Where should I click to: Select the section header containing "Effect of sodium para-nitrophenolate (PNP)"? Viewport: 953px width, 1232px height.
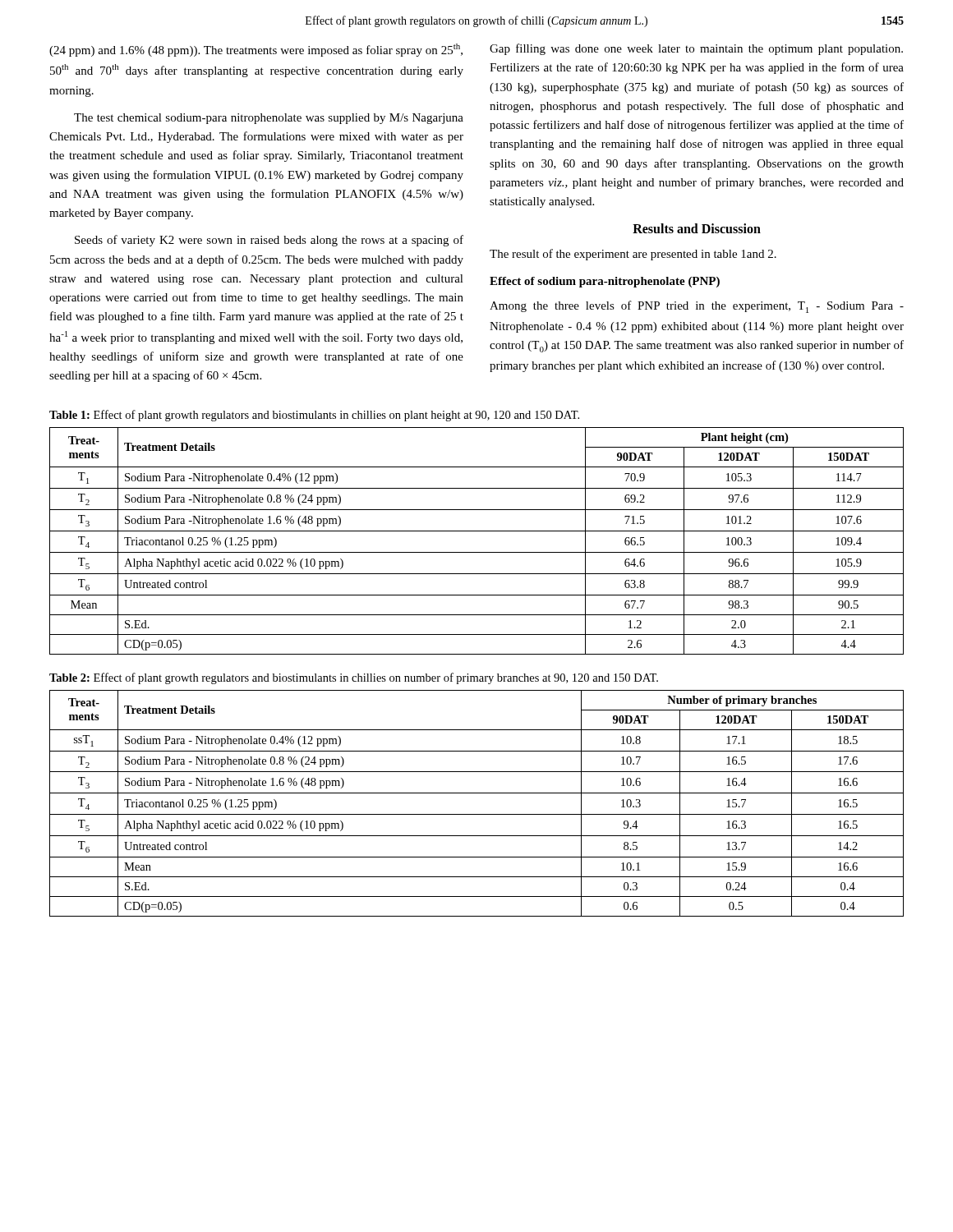tap(605, 281)
